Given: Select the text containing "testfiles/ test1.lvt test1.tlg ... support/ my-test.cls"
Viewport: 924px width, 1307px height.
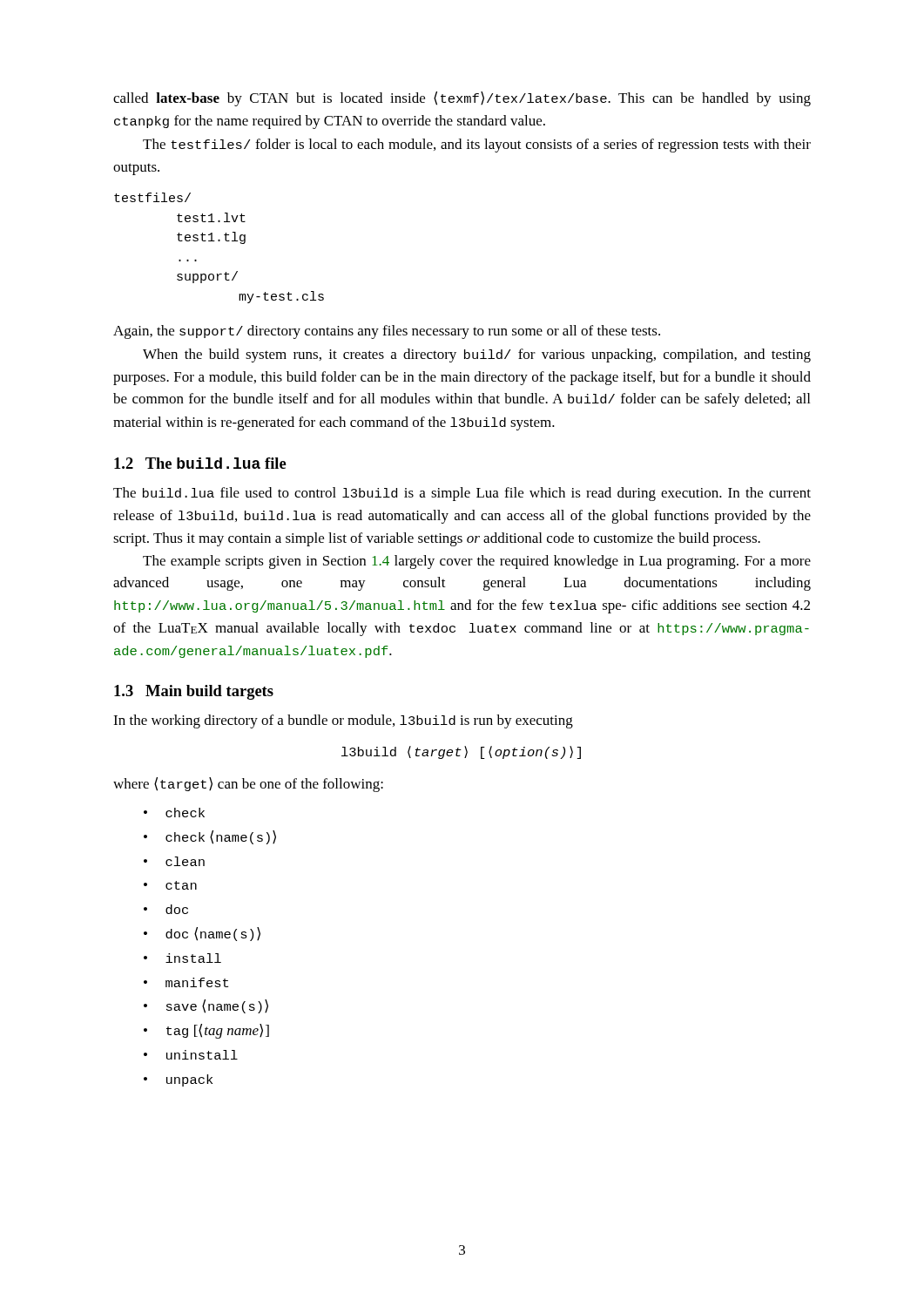Looking at the screenshot, I should 152,197.
